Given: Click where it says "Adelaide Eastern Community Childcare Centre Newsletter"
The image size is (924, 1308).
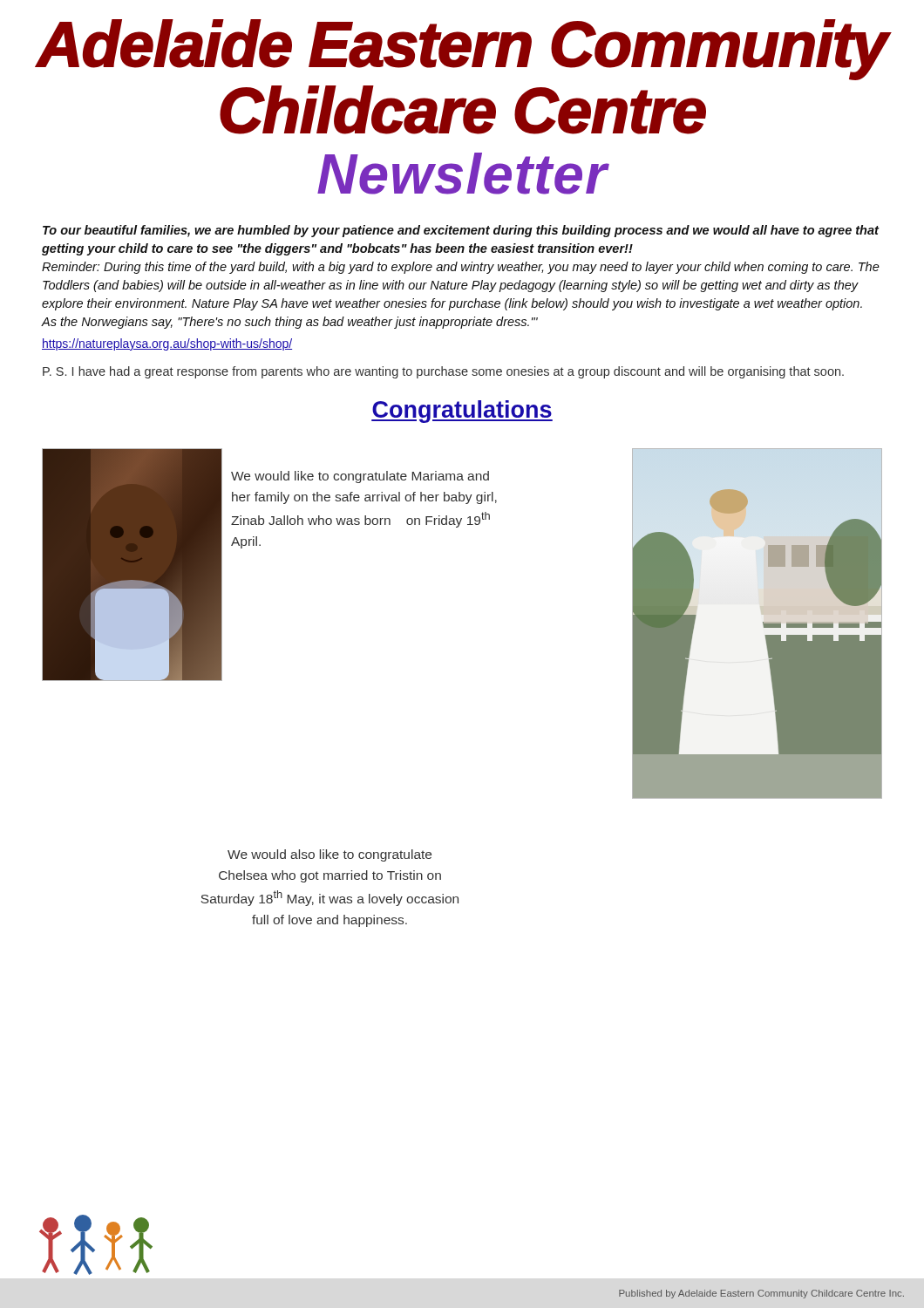Looking at the screenshot, I should tap(462, 108).
